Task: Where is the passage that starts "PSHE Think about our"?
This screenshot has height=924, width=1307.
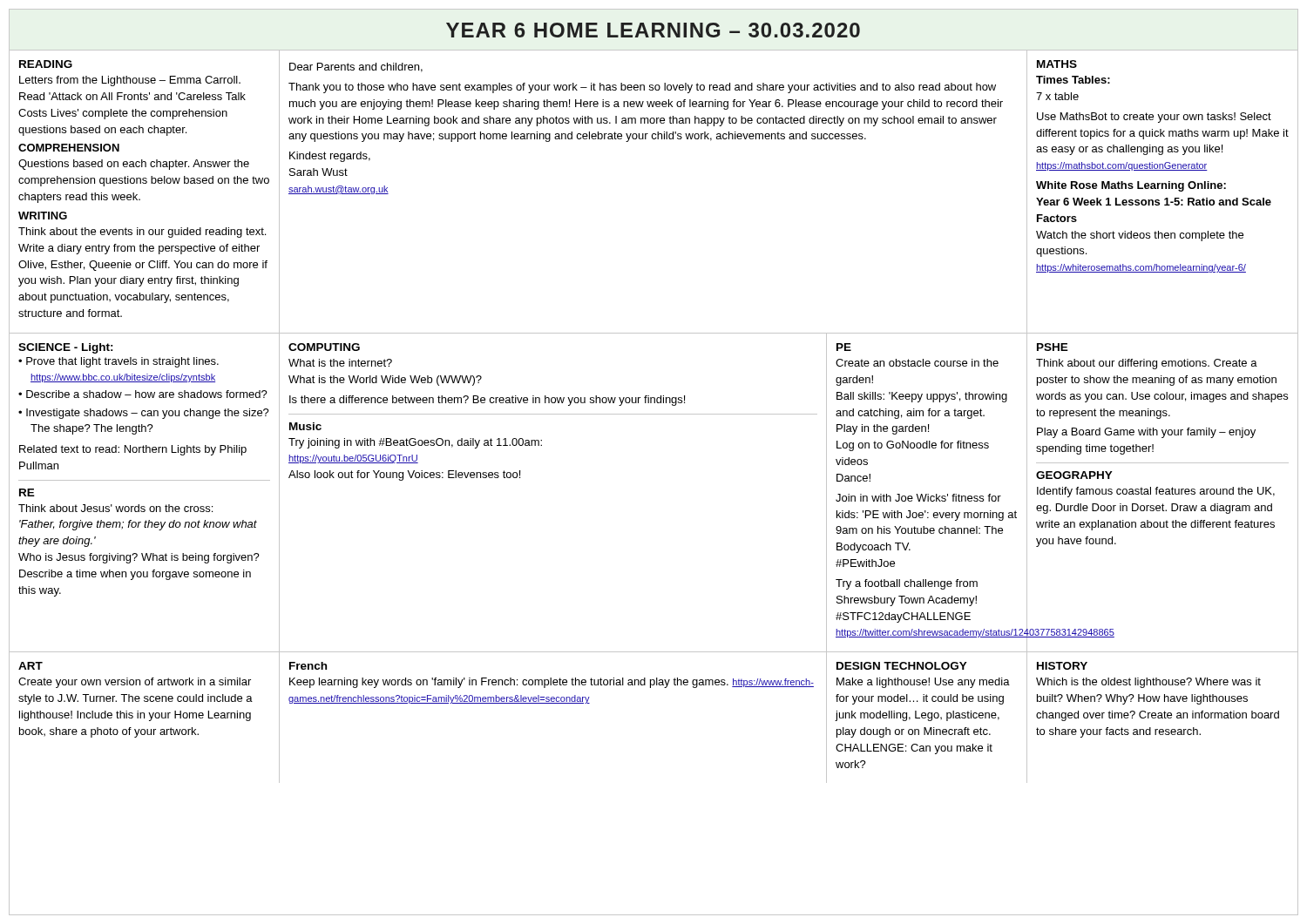Action: pos(1162,445)
